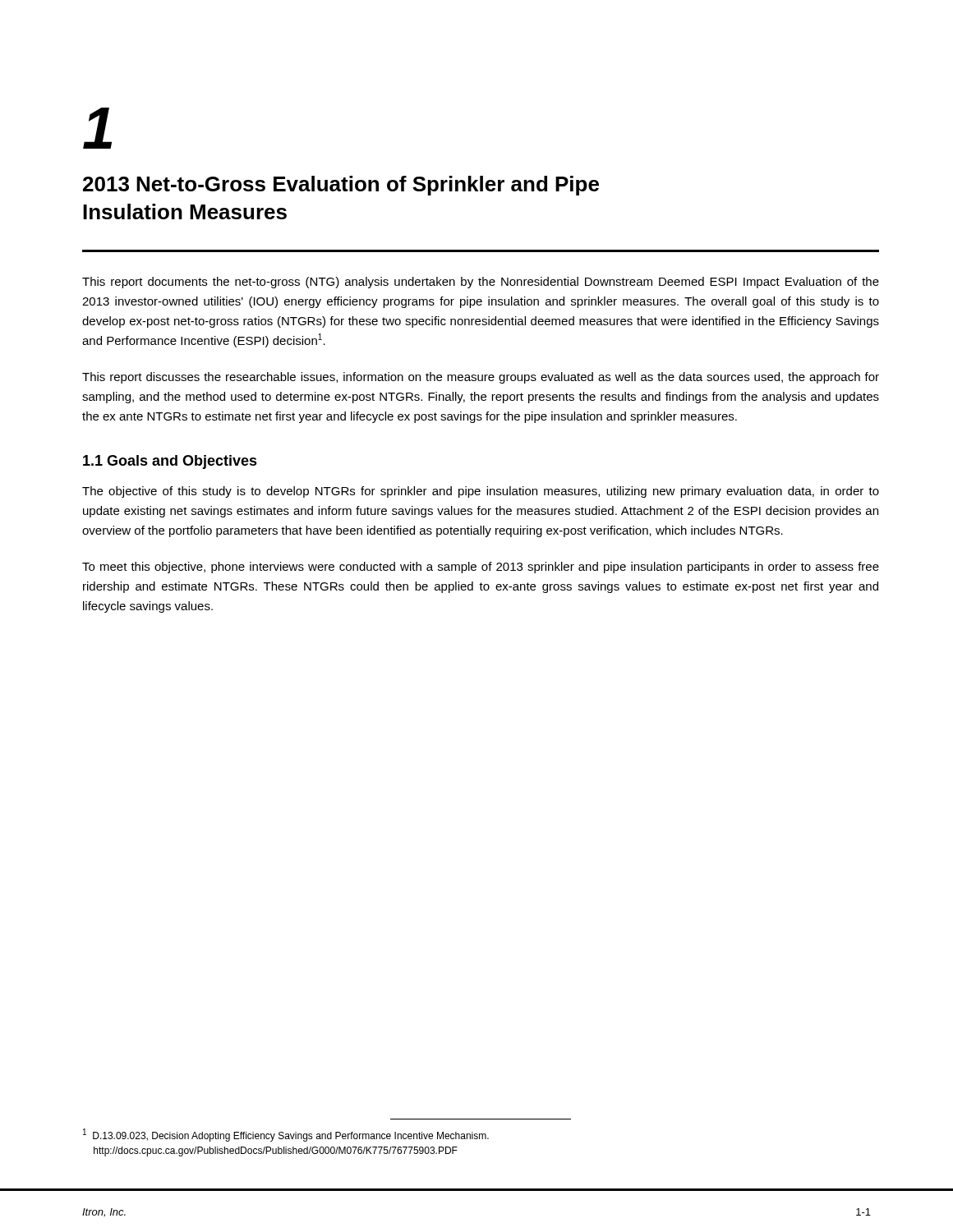This screenshot has width=953, height=1232.
Task: Select the text starting "2013 Net-to-Gross Evaluation of Sprinkler and"
Action: pos(341,198)
